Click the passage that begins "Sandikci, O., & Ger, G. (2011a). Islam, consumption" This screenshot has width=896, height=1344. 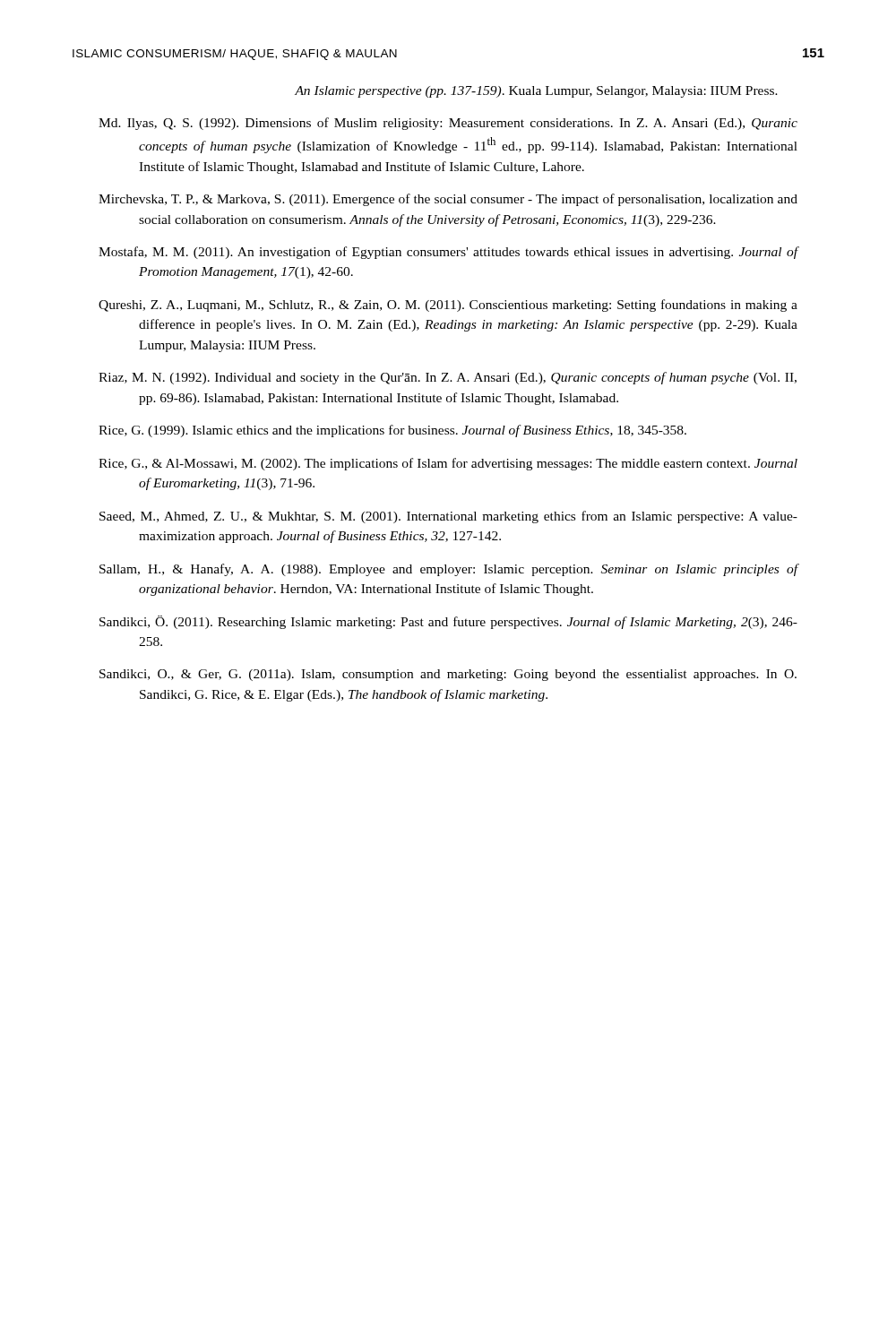pos(448,684)
